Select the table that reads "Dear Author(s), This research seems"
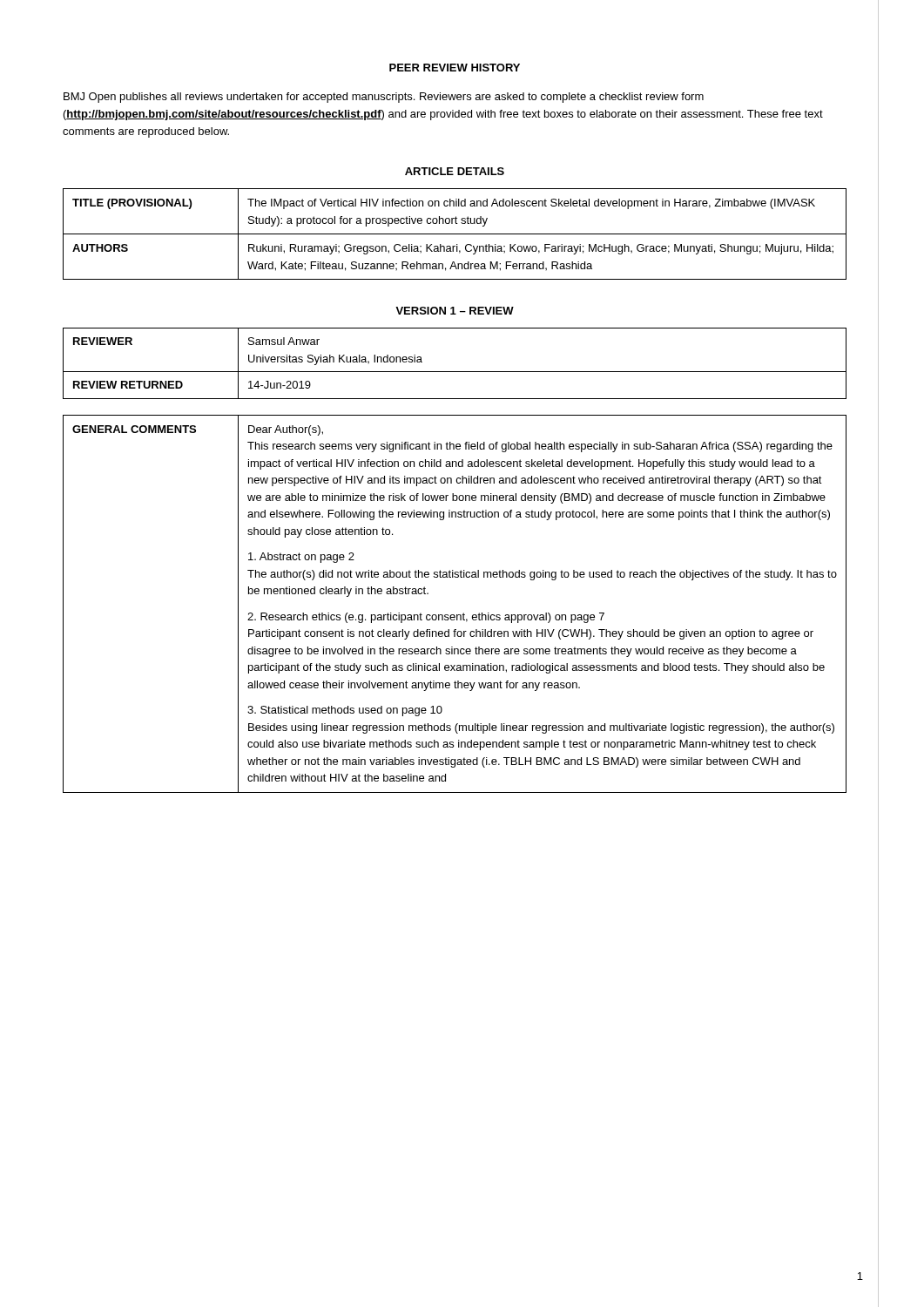This screenshot has height=1307, width=924. click(455, 604)
